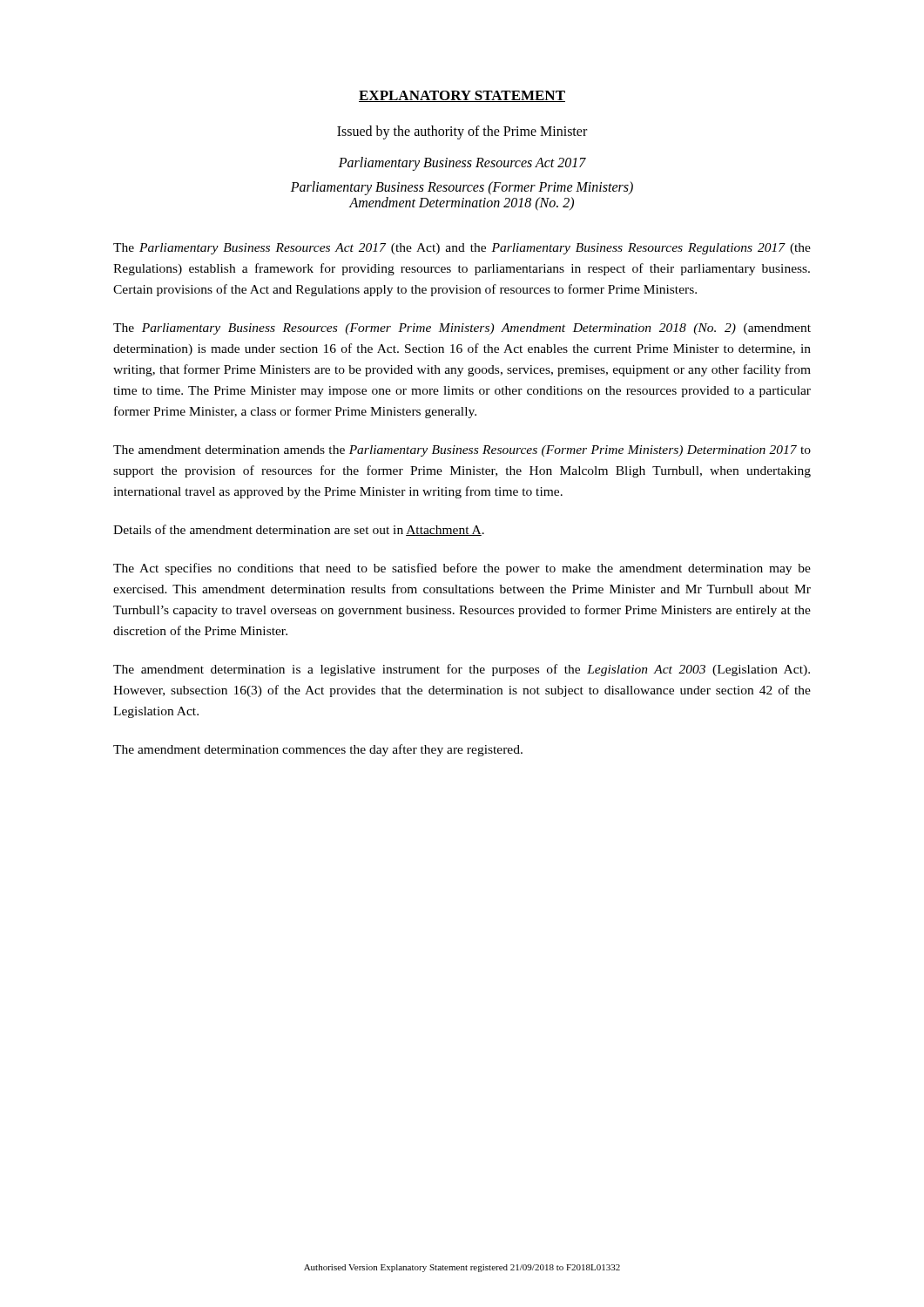Find the title on this page that starts "EXPLANATORY STATEMENT Issued by"
Image resolution: width=924 pixels, height=1307 pixels.
pyautogui.click(x=462, y=149)
